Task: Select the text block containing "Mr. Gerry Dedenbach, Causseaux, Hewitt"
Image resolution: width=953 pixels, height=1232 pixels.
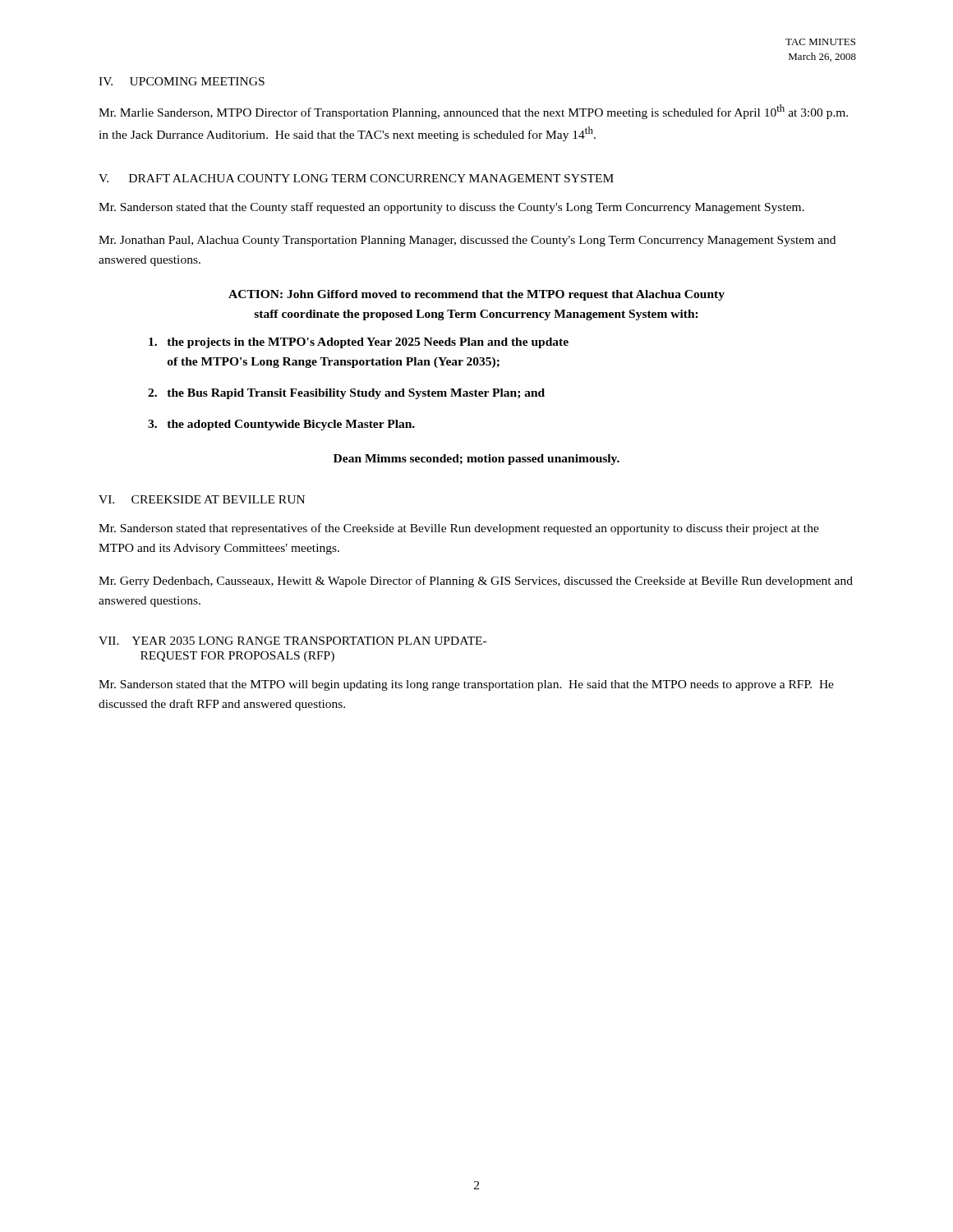Action: (x=476, y=590)
